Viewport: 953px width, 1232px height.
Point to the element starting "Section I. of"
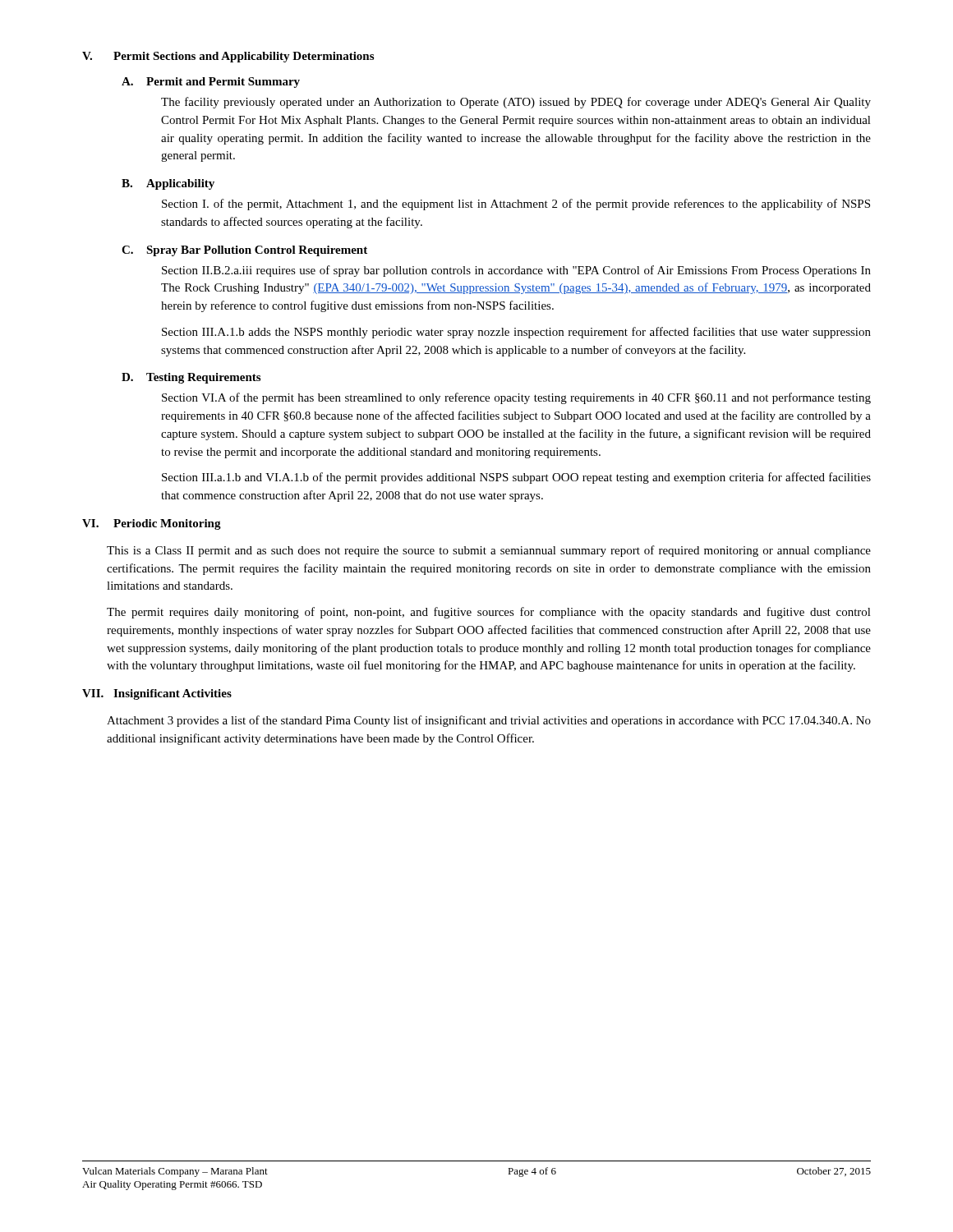point(516,213)
